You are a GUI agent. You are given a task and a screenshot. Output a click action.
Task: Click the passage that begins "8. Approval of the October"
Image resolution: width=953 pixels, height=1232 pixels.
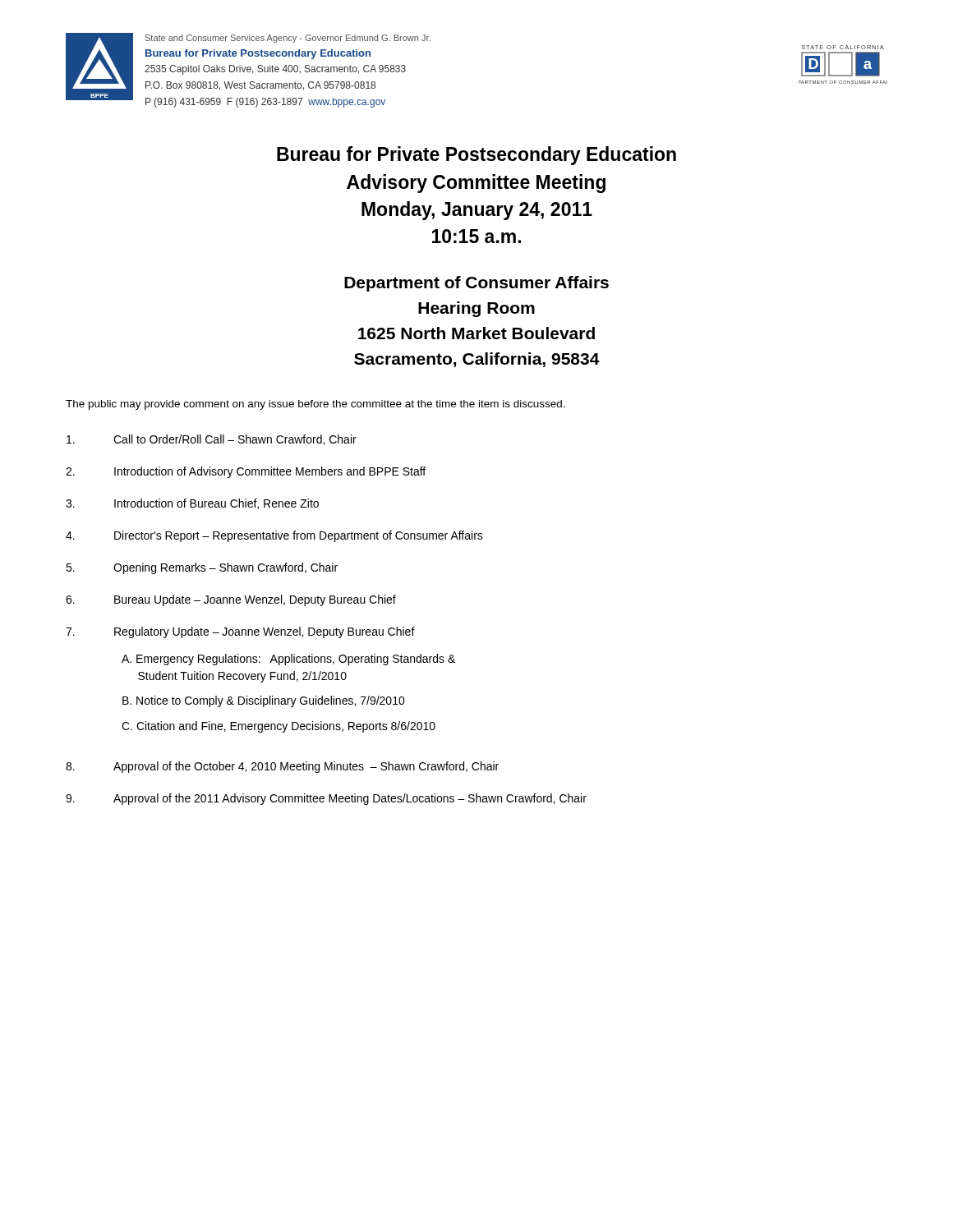click(x=282, y=767)
